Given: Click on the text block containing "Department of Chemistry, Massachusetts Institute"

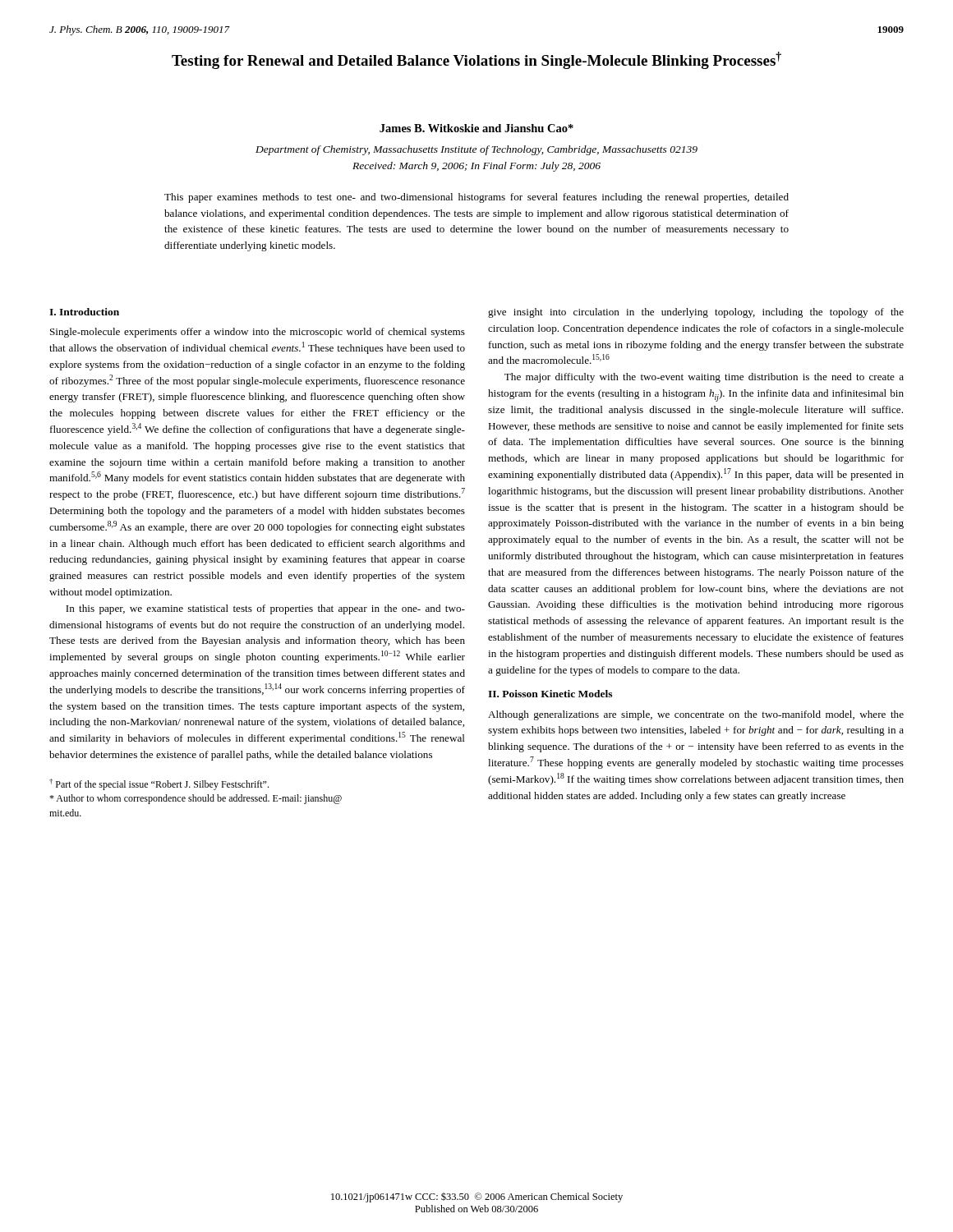Looking at the screenshot, I should pos(476,157).
